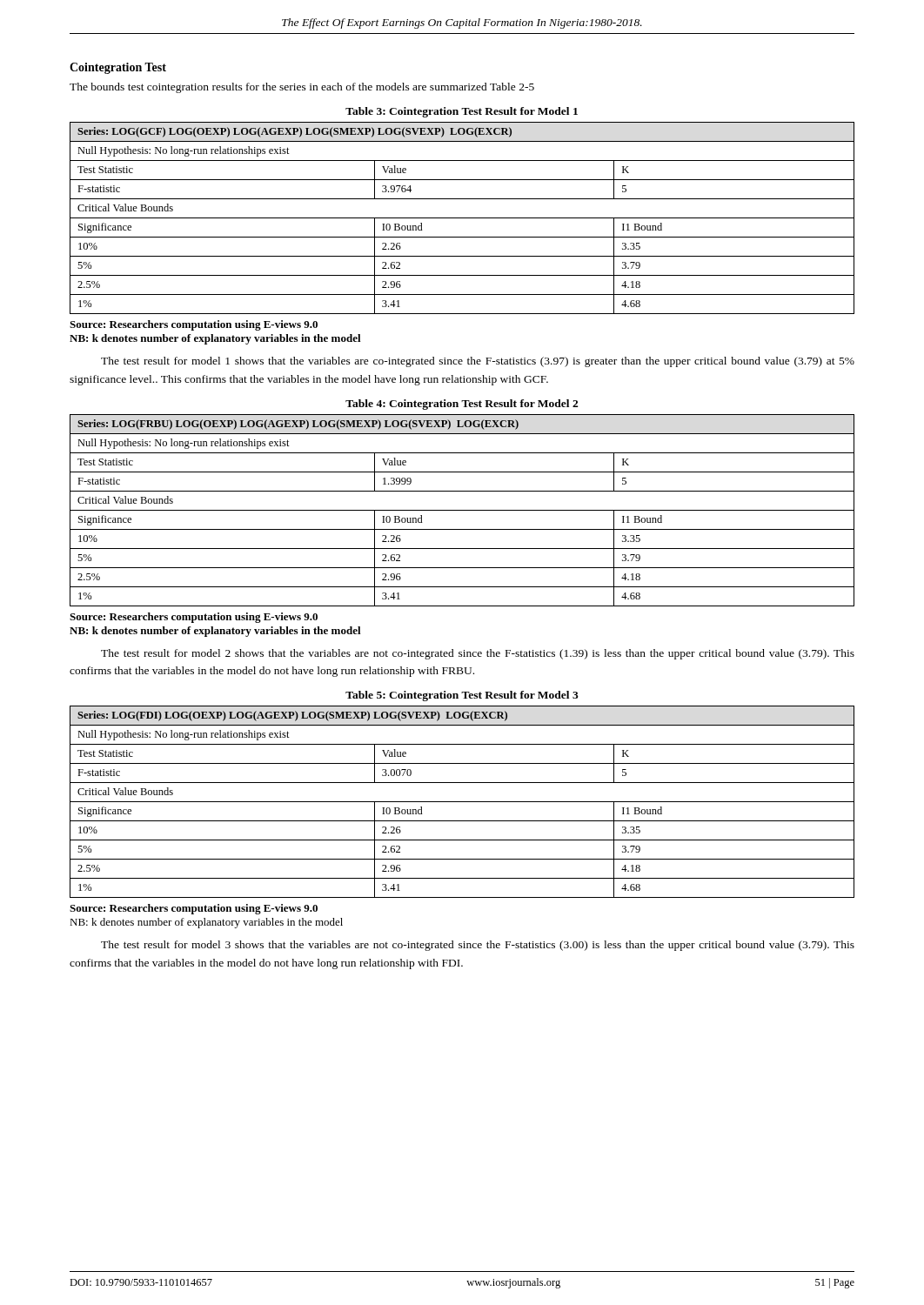Locate the text block containing "The bounds test cointegration results for"
Viewport: 924px width, 1305px height.
click(302, 87)
